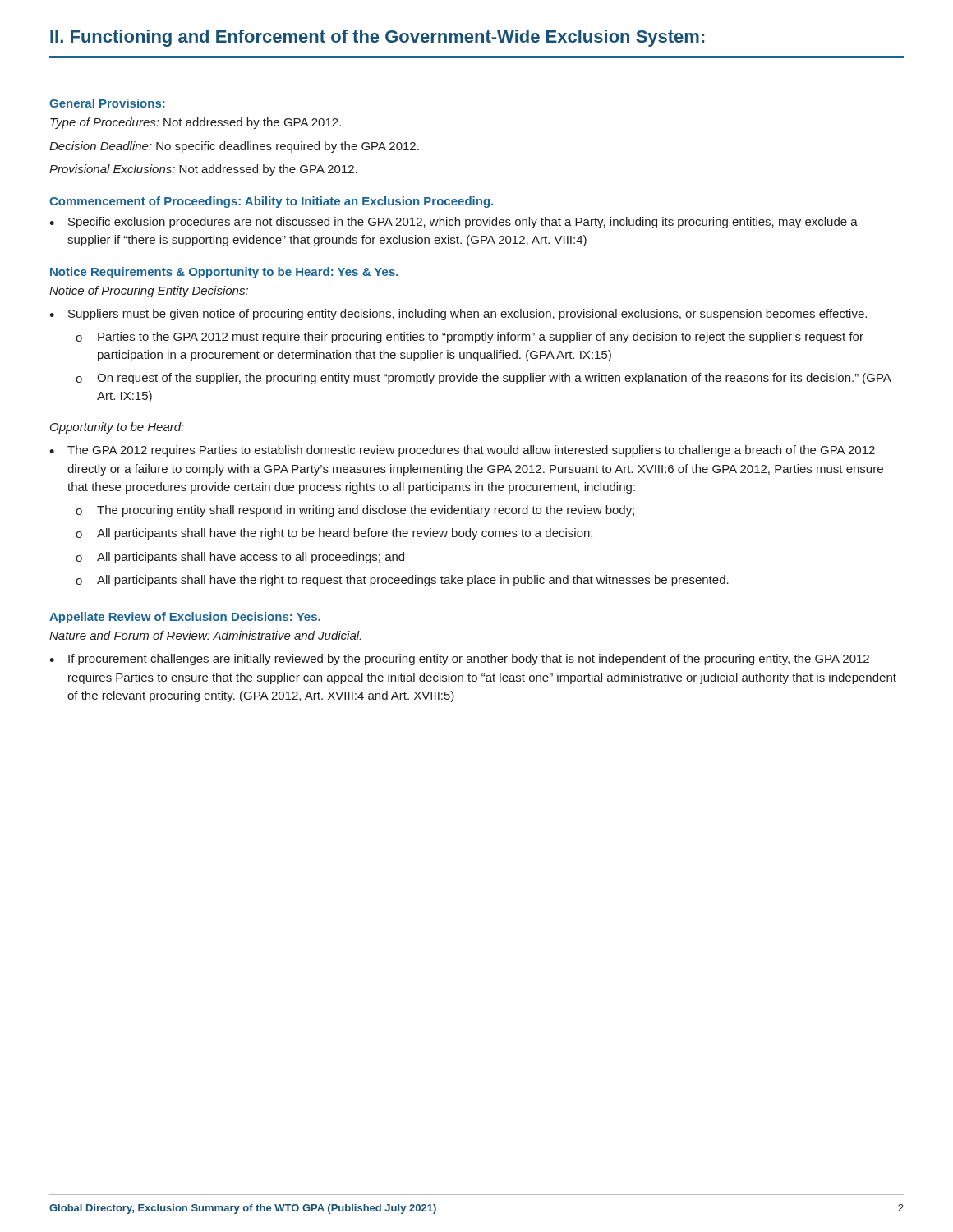Find the text block that says "Provisional Exclusions: Not addressed"

click(204, 169)
